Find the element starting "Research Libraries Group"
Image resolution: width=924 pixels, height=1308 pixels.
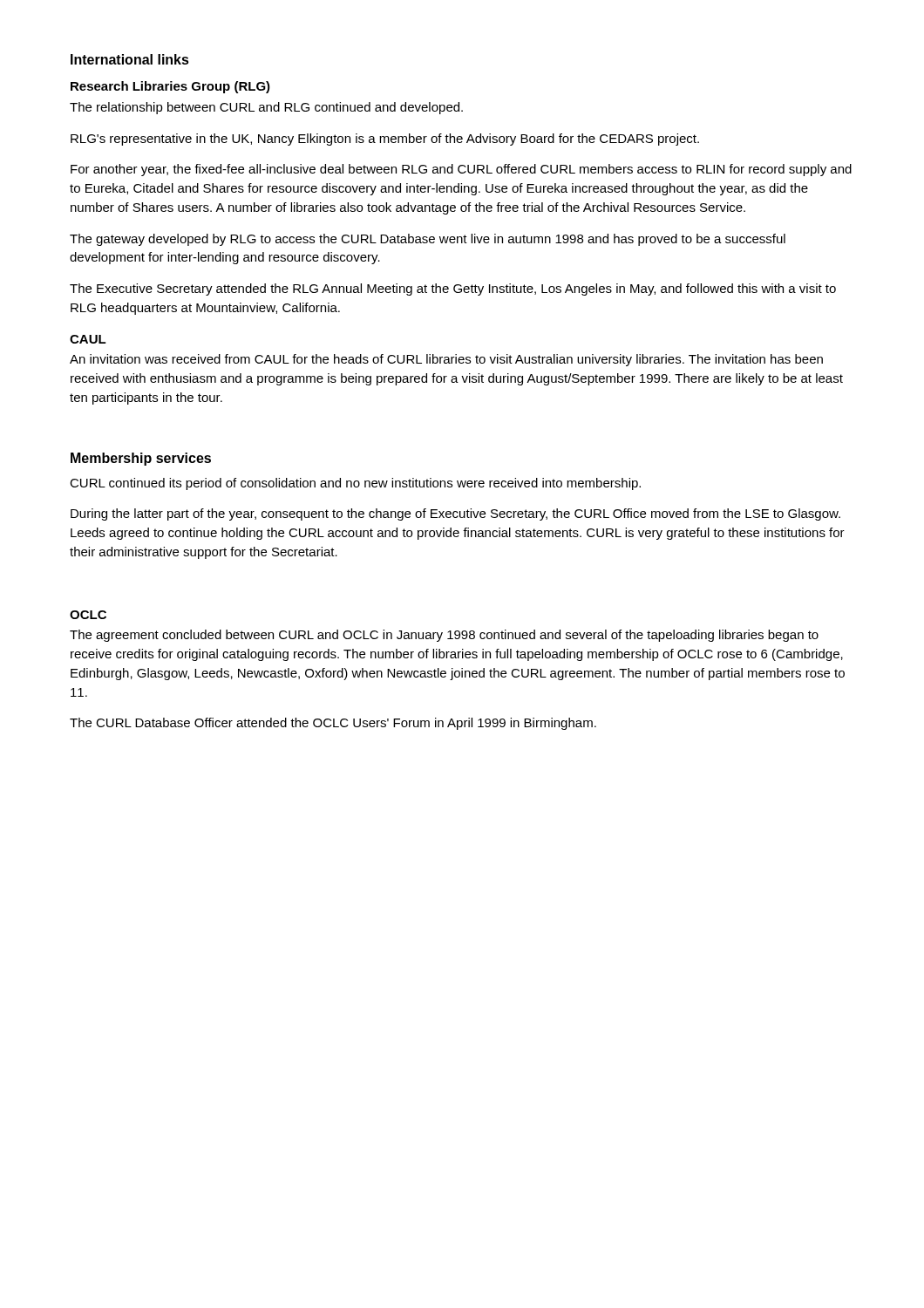pos(170,86)
